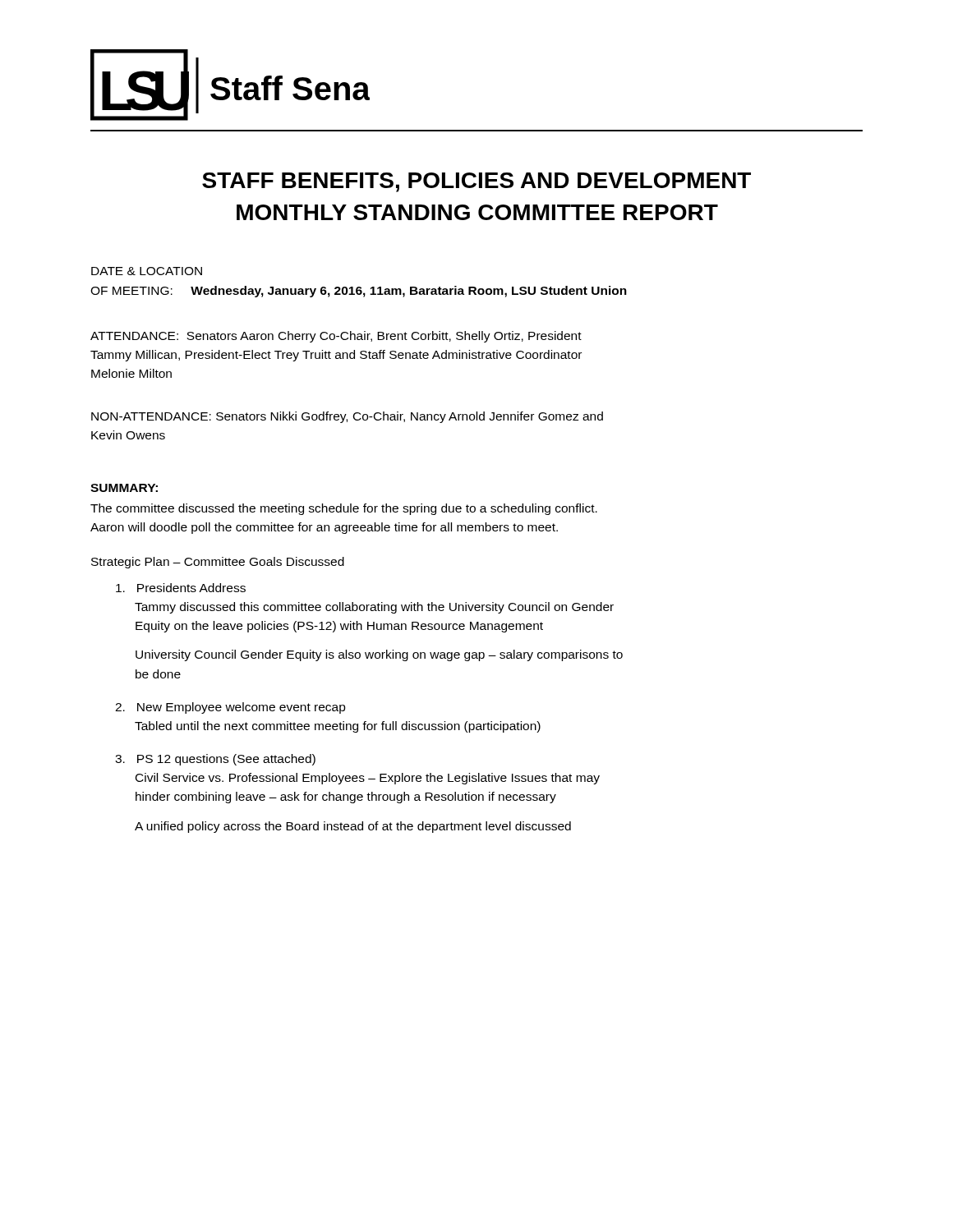Image resolution: width=953 pixels, height=1232 pixels.
Task: Click on the text block starting "3. PS 12"
Action: [489, 793]
